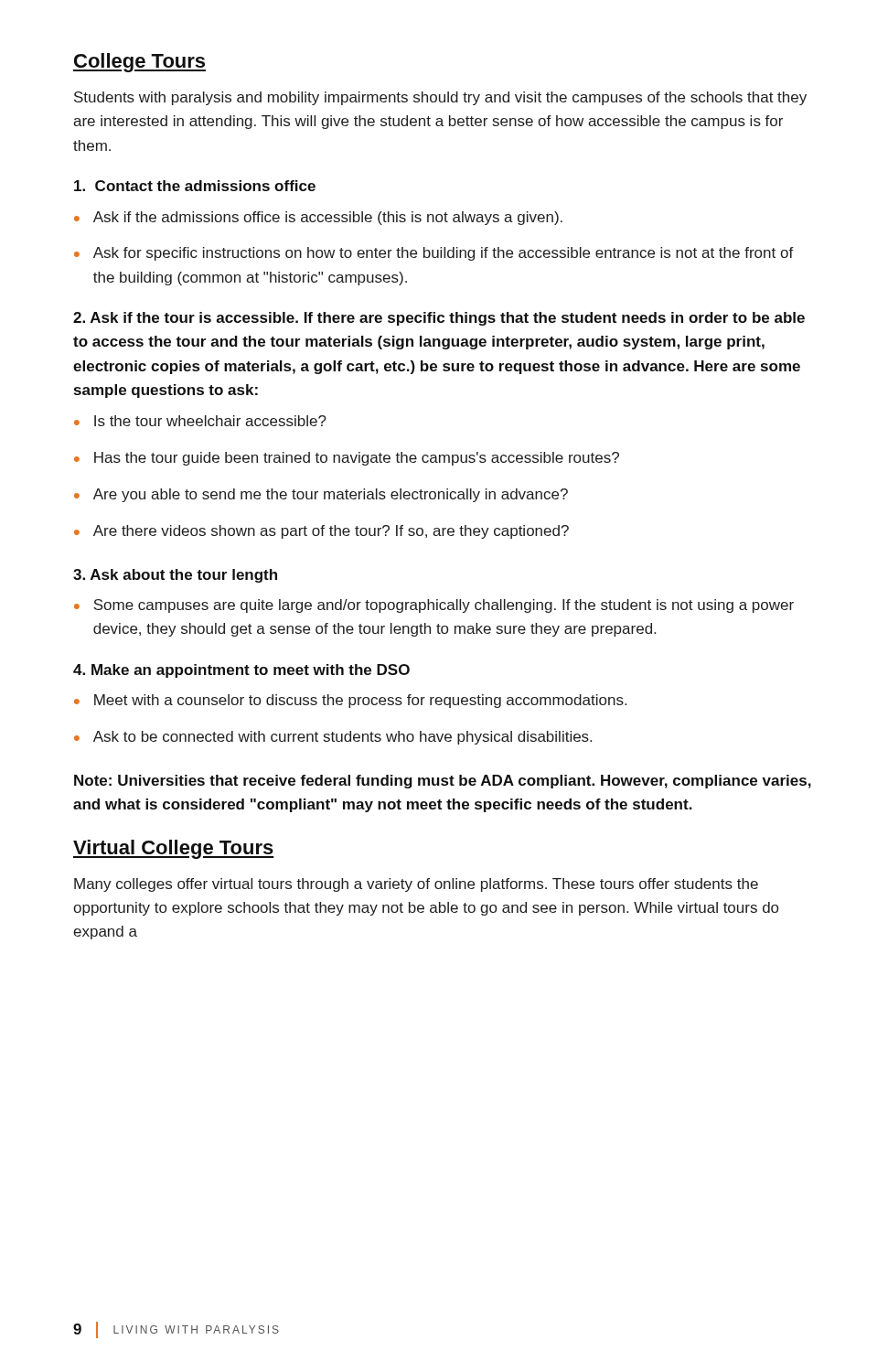The height and width of the screenshot is (1372, 888).
Task: Click the passage that begins "• Has the tour guide been trained to"
Action: tap(444, 460)
